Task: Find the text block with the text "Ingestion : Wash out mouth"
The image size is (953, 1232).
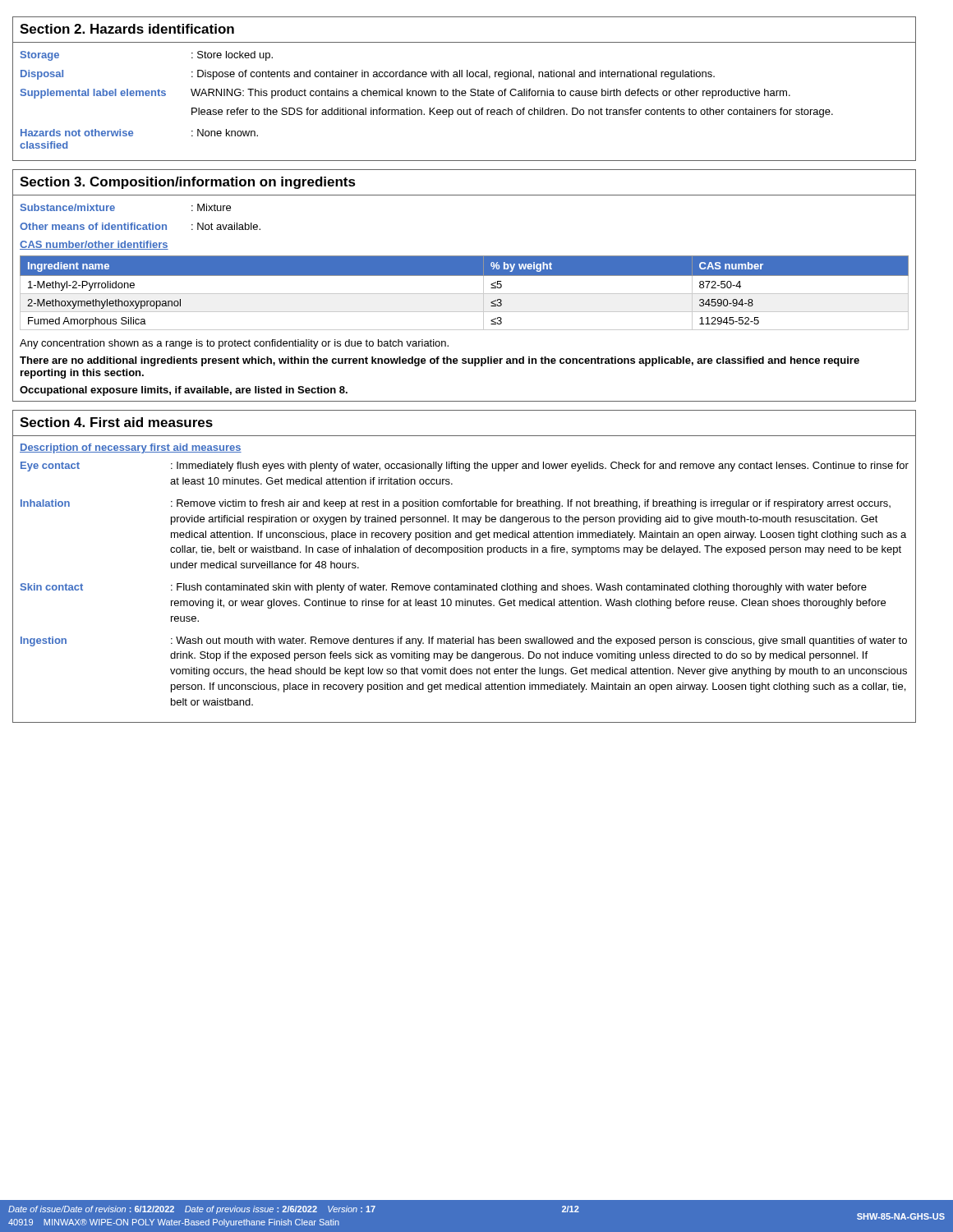Action: point(464,672)
